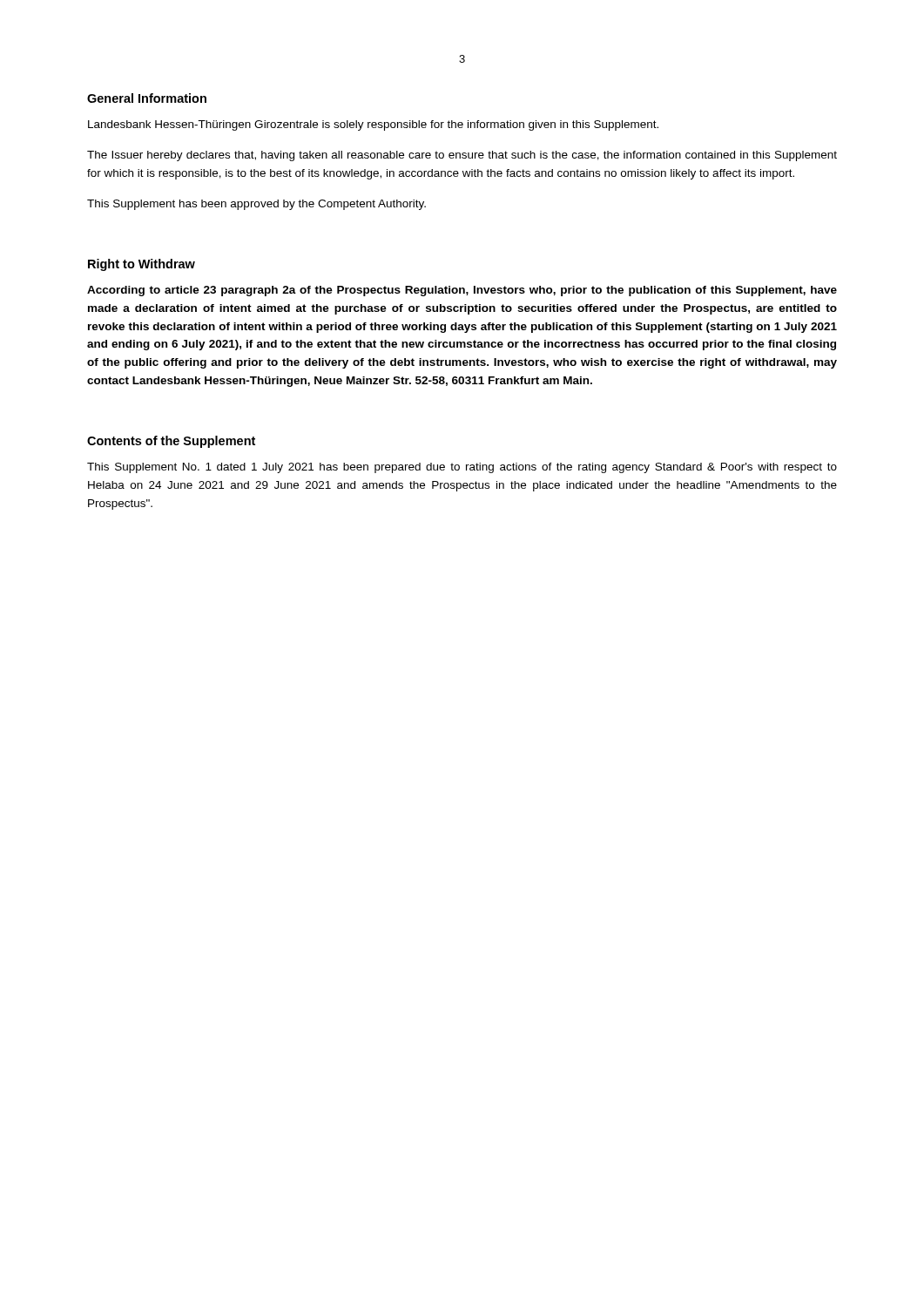Find the section header that says "General Information"
This screenshot has height=1307, width=924.
click(x=147, y=98)
